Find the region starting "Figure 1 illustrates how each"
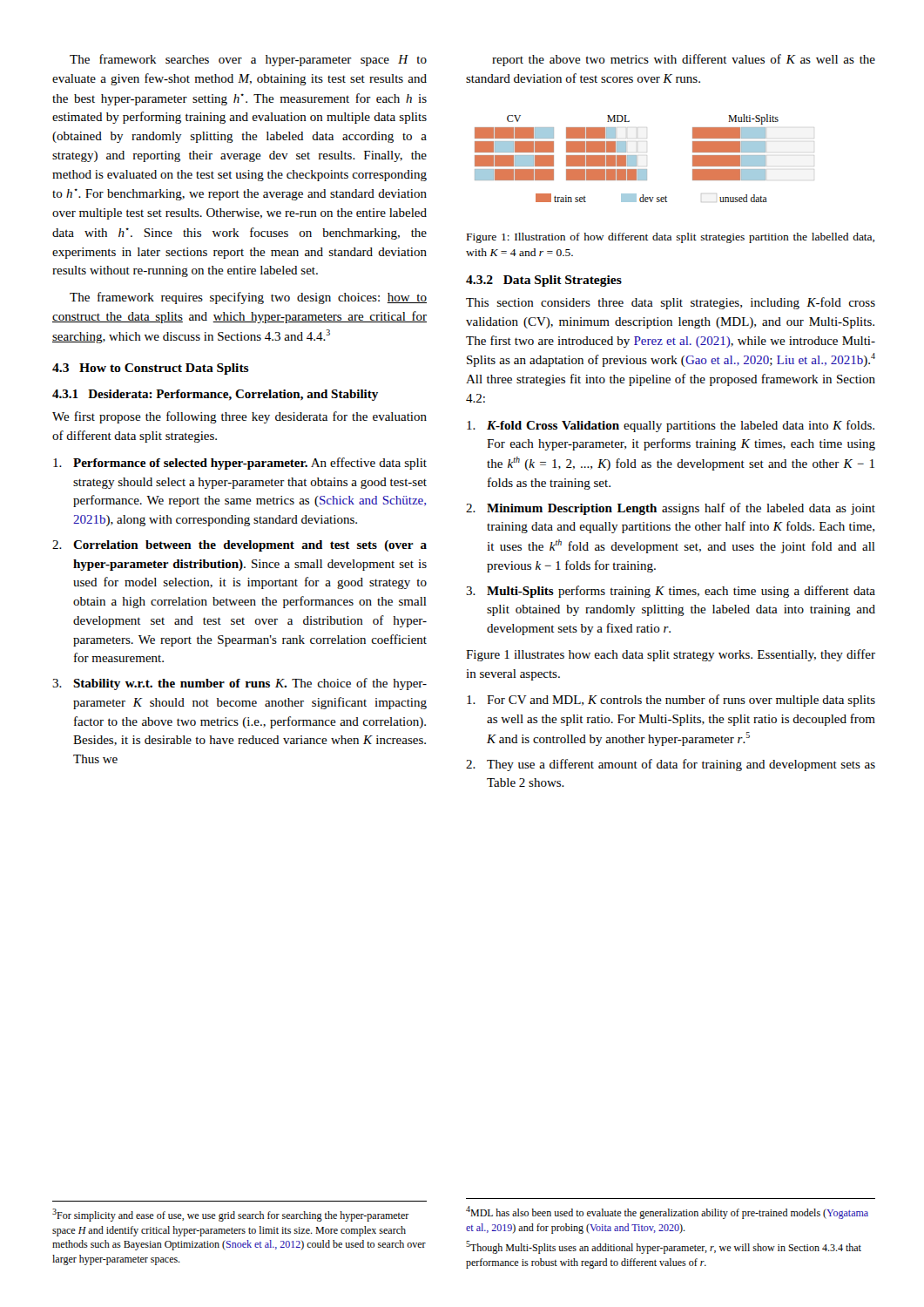This screenshot has width=924, height=1307. [x=671, y=665]
